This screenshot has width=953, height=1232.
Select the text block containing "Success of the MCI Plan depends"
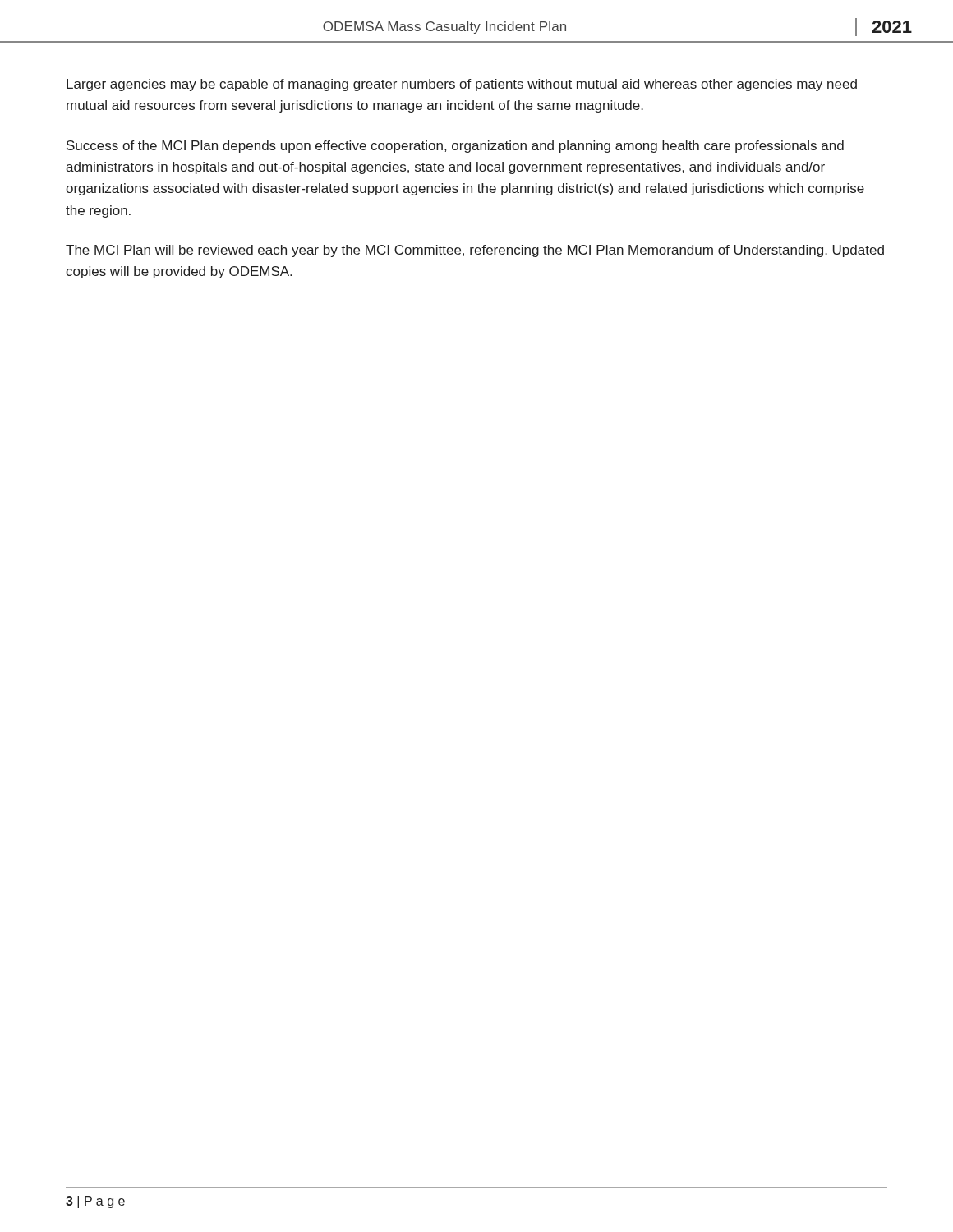coord(465,178)
